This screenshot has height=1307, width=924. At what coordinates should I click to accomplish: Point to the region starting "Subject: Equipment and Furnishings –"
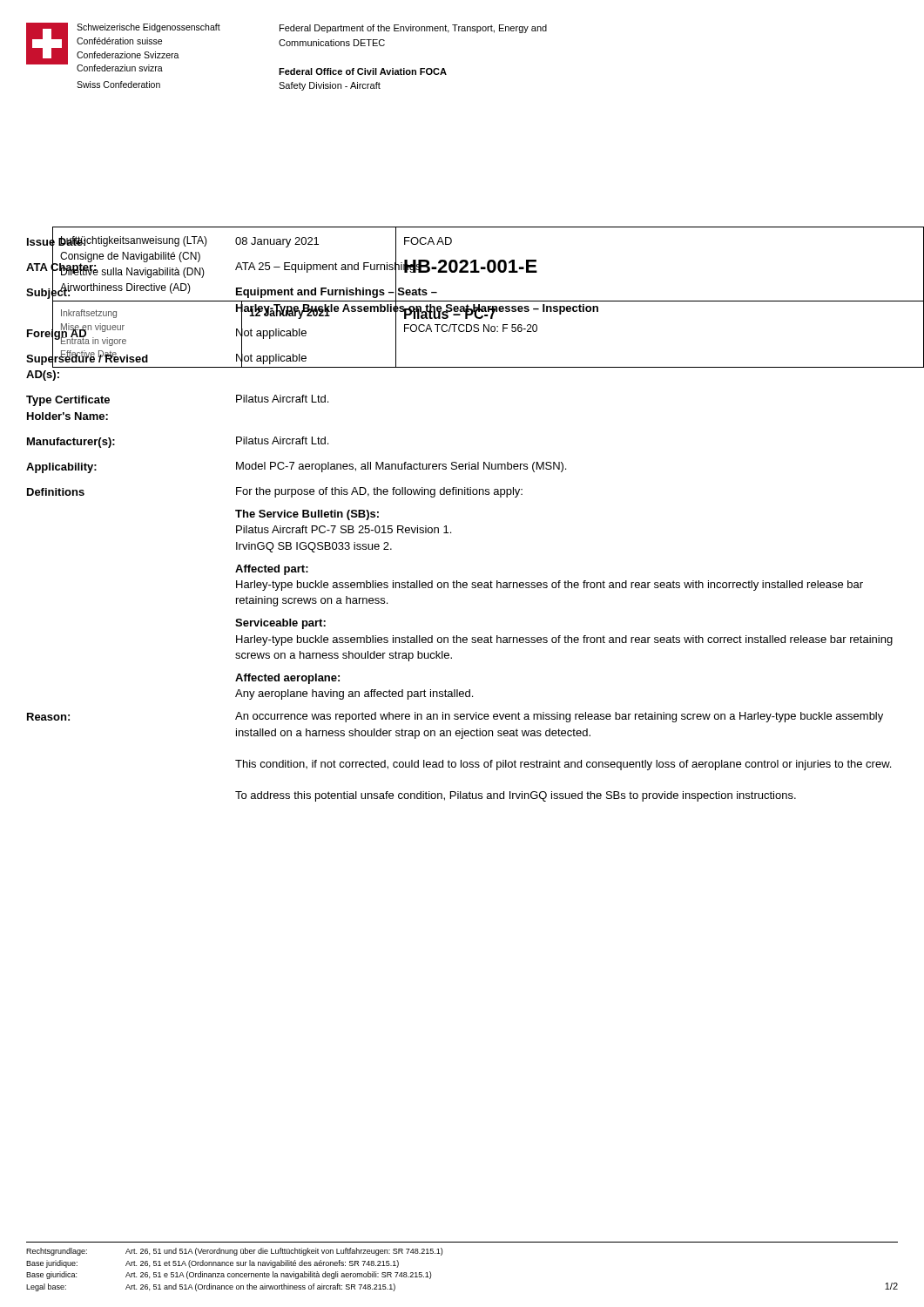(462, 300)
